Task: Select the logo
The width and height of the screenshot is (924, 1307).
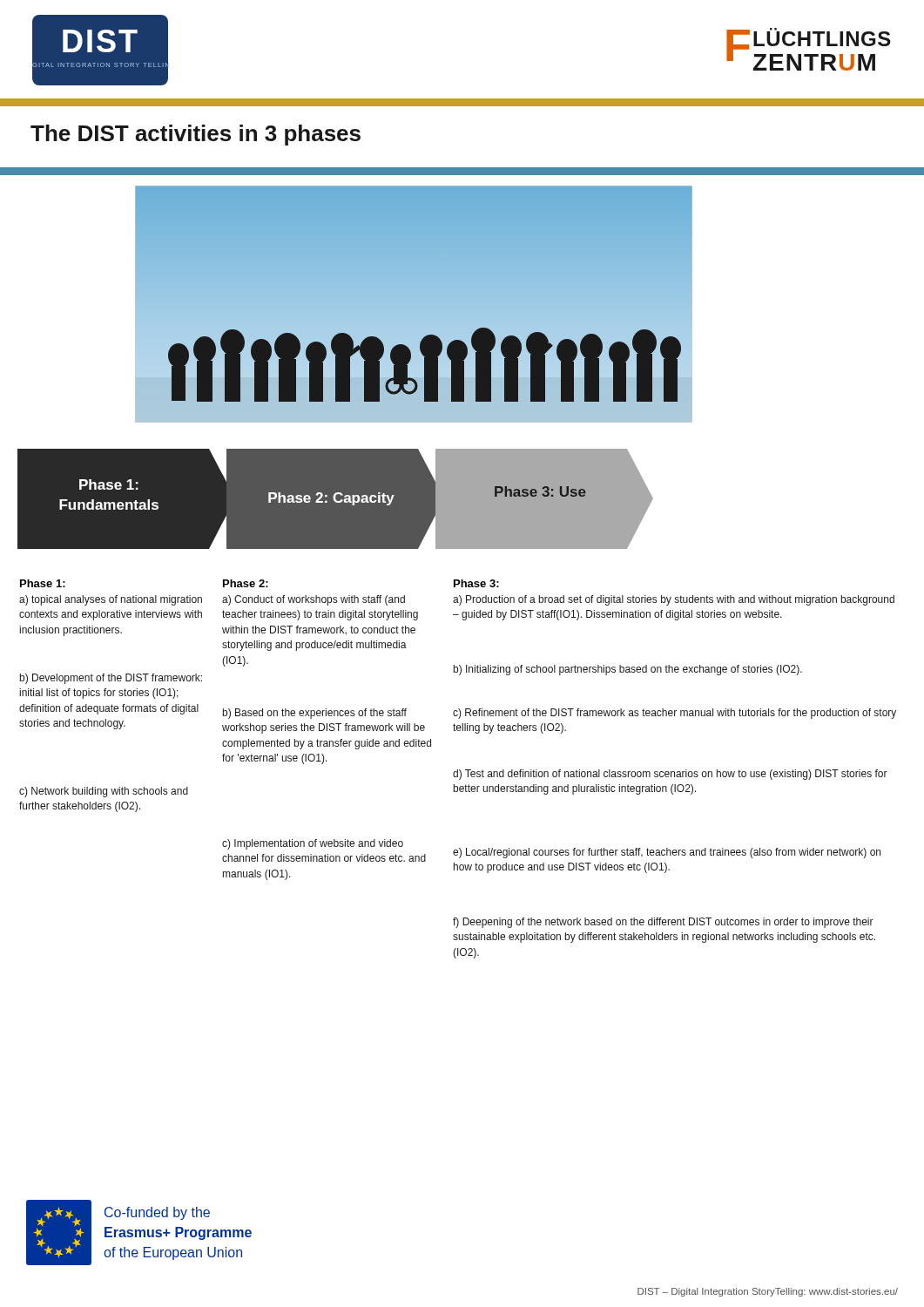Action: tap(139, 1233)
